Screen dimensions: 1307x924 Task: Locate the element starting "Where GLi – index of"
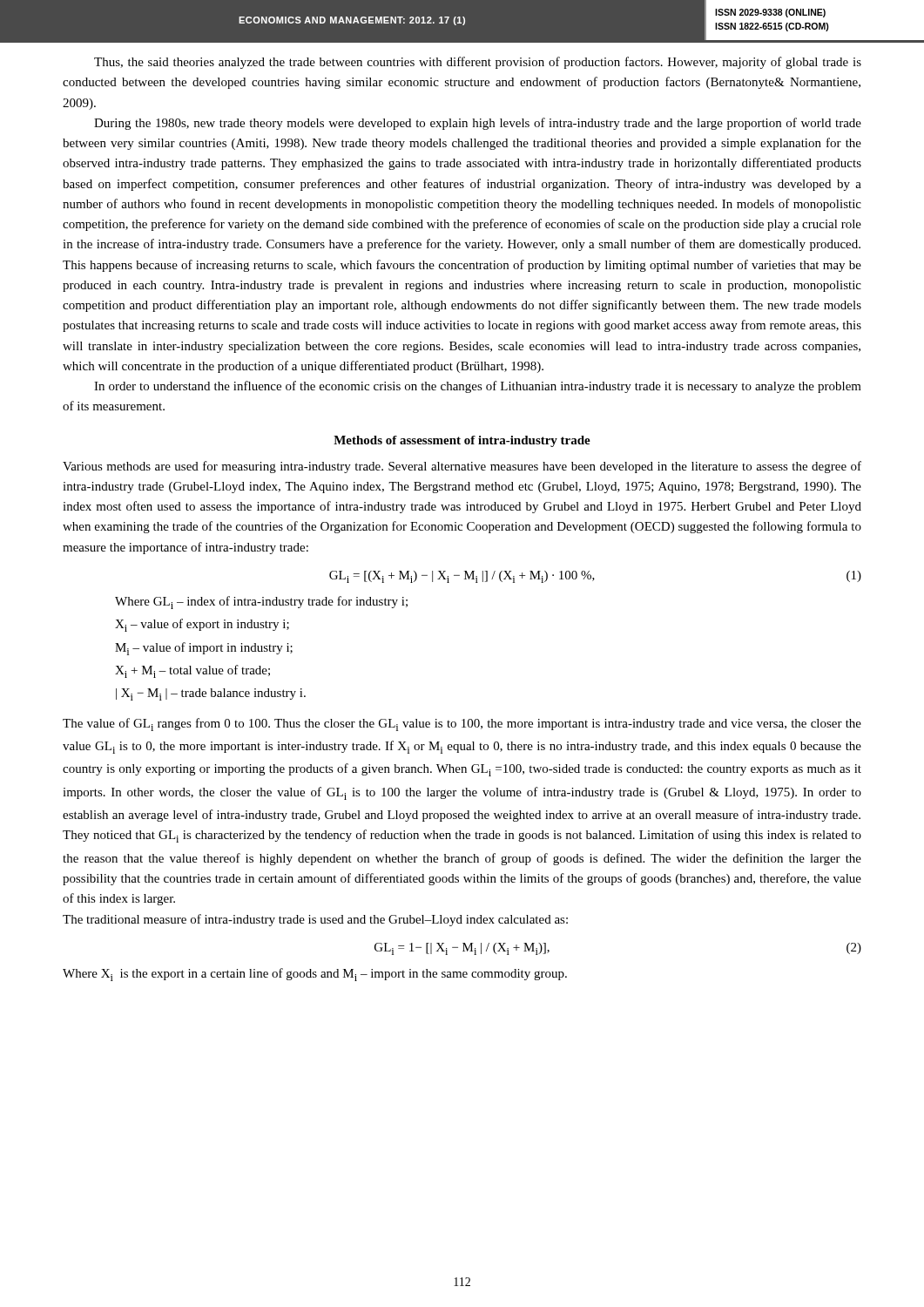point(262,603)
